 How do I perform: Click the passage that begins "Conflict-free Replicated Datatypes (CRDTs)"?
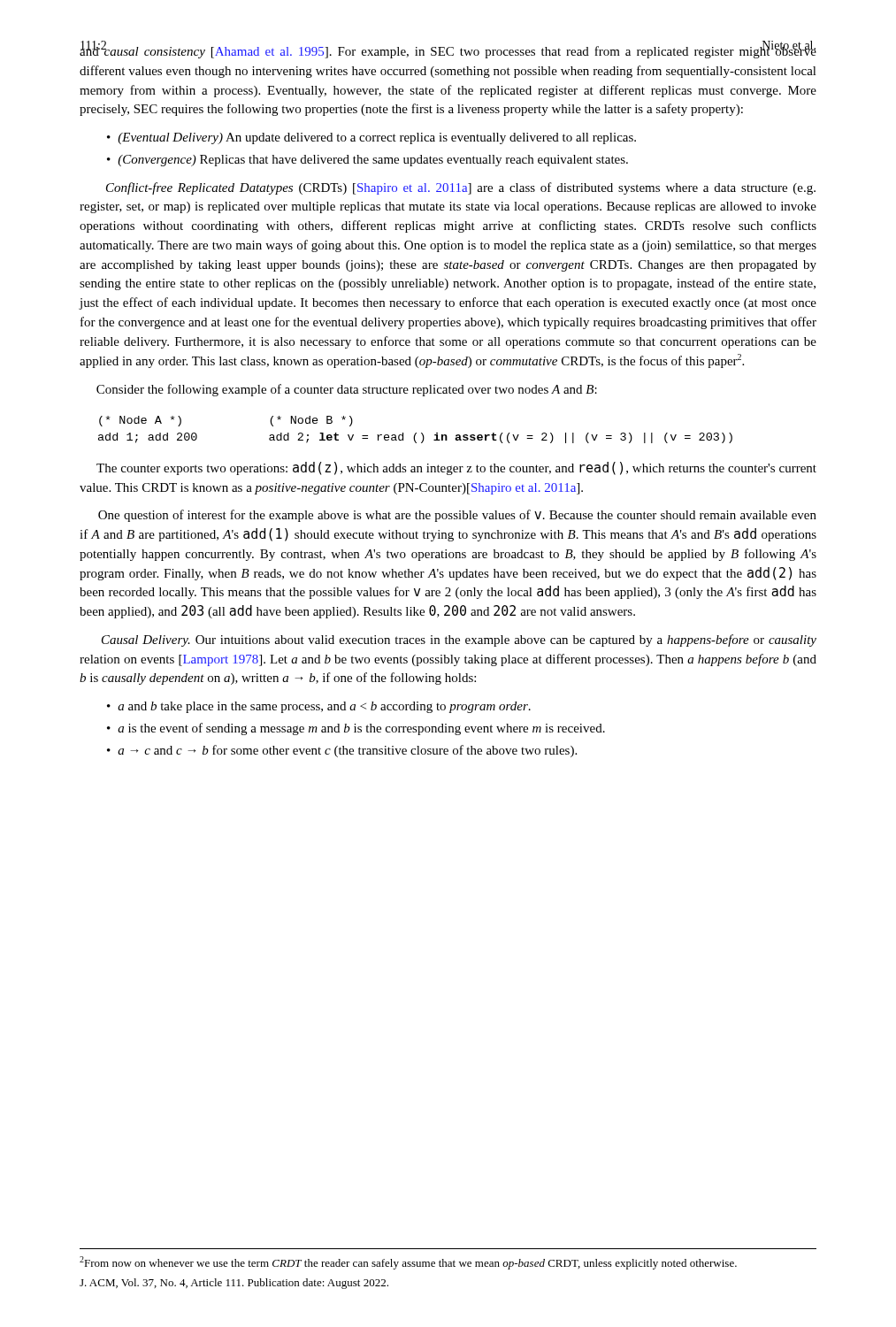448,275
